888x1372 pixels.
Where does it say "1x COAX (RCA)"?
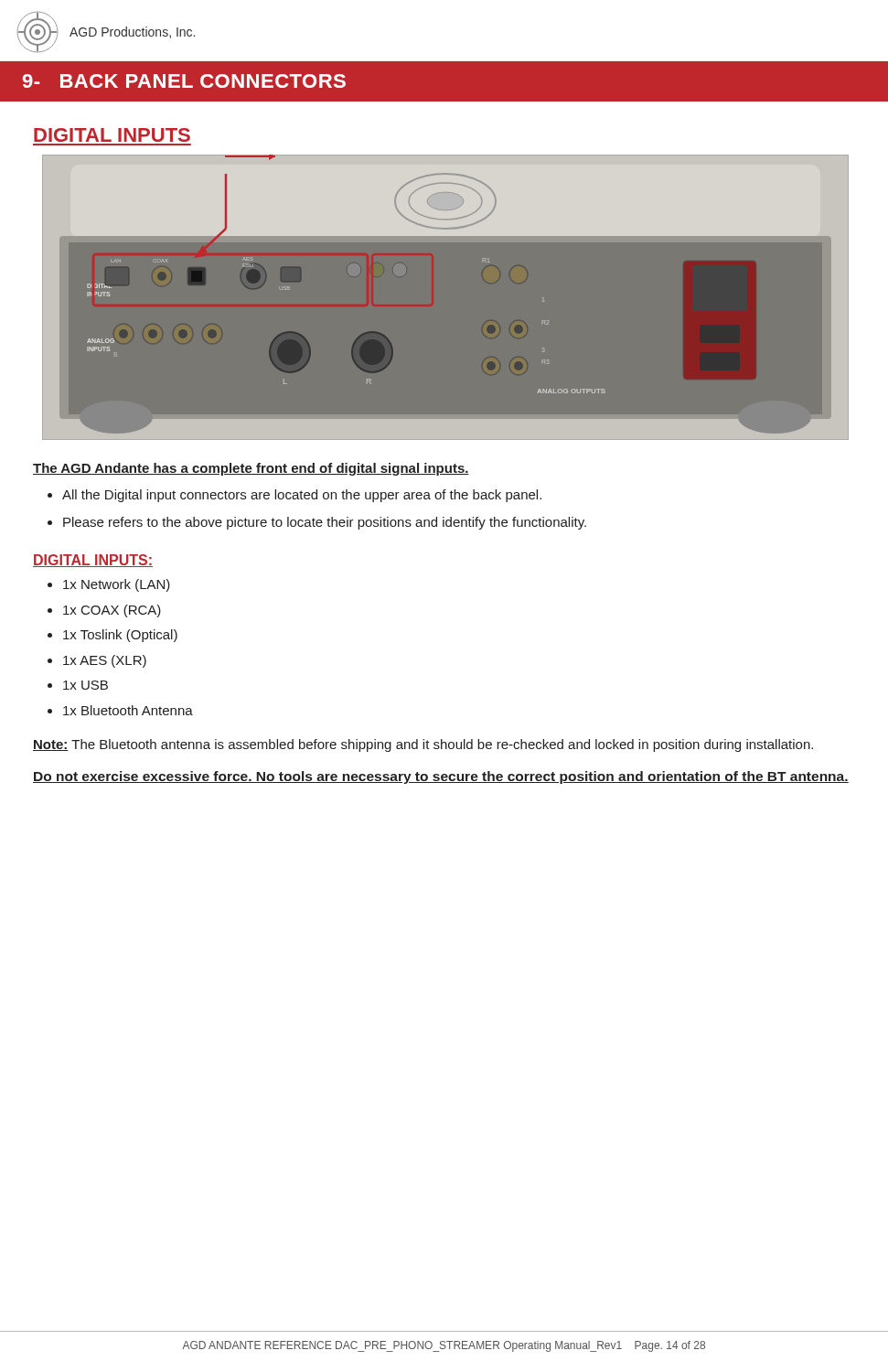[x=112, y=609]
